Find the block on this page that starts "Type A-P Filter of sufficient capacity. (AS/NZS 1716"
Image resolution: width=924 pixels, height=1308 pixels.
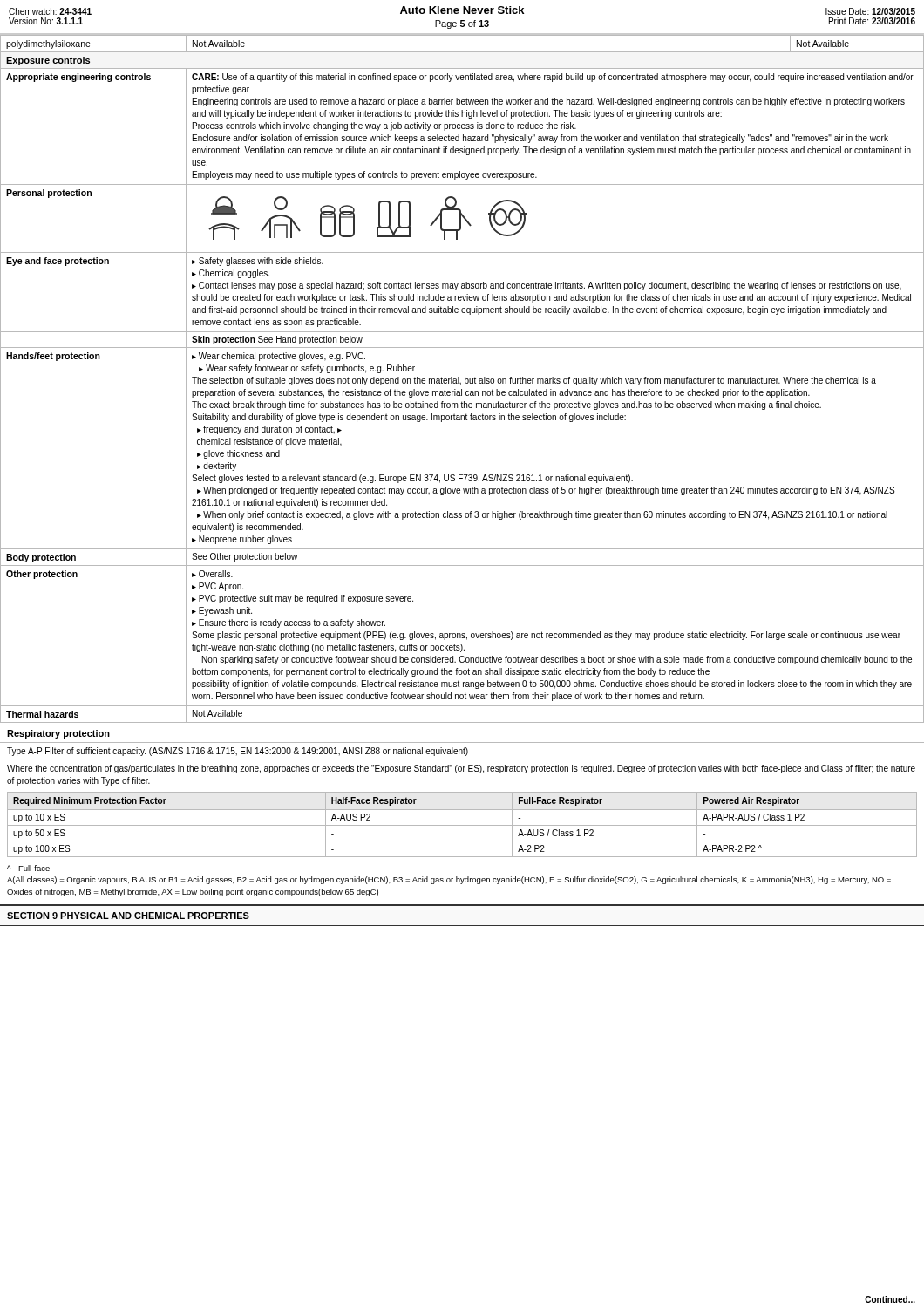[x=238, y=751]
